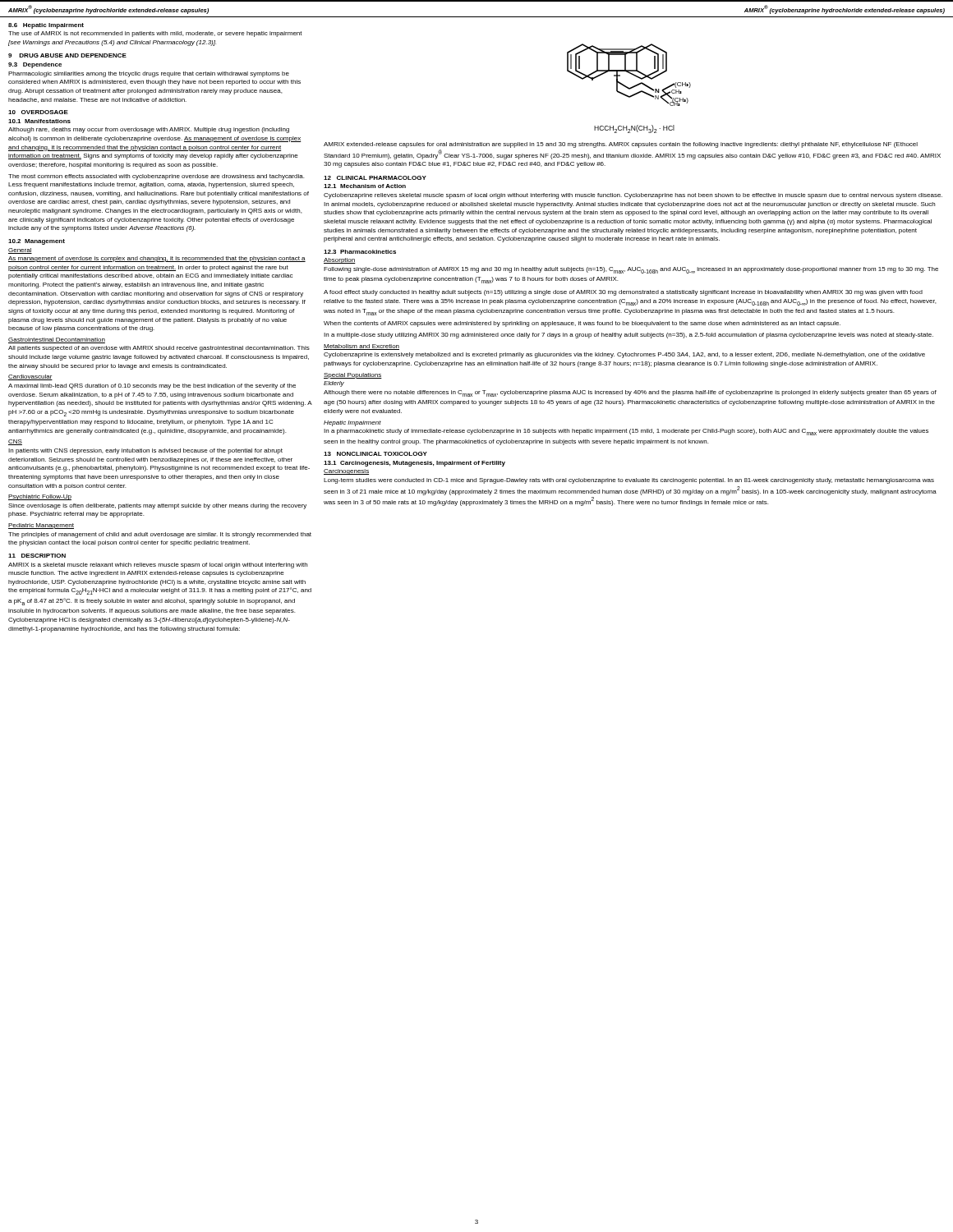The width and height of the screenshot is (953, 1232).
Task: Point to the text block starting "Cyclobenzaprine relieves skeletal muscle spasm of"
Action: click(633, 217)
